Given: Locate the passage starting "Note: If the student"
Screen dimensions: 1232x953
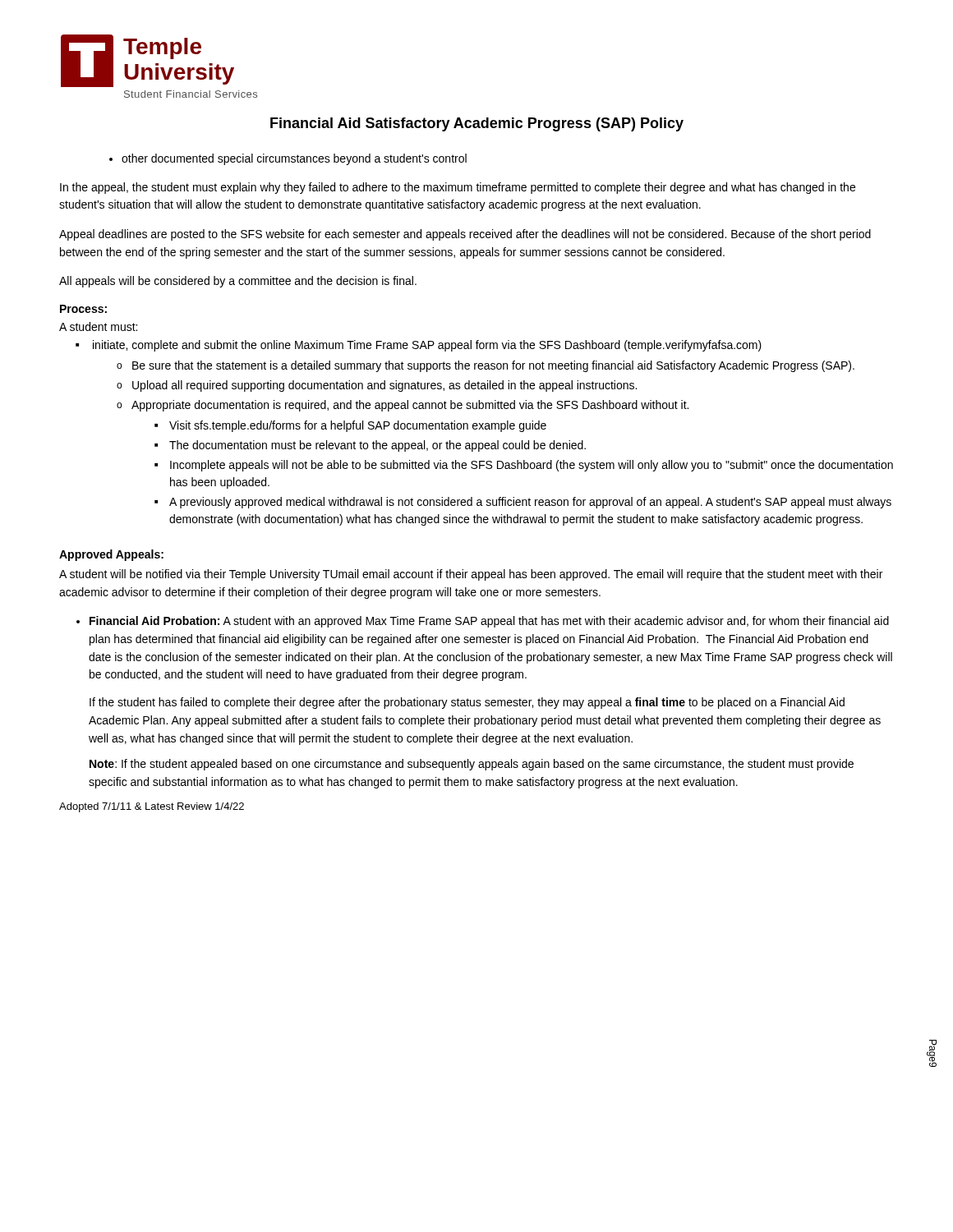Looking at the screenshot, I should (471, 773).
